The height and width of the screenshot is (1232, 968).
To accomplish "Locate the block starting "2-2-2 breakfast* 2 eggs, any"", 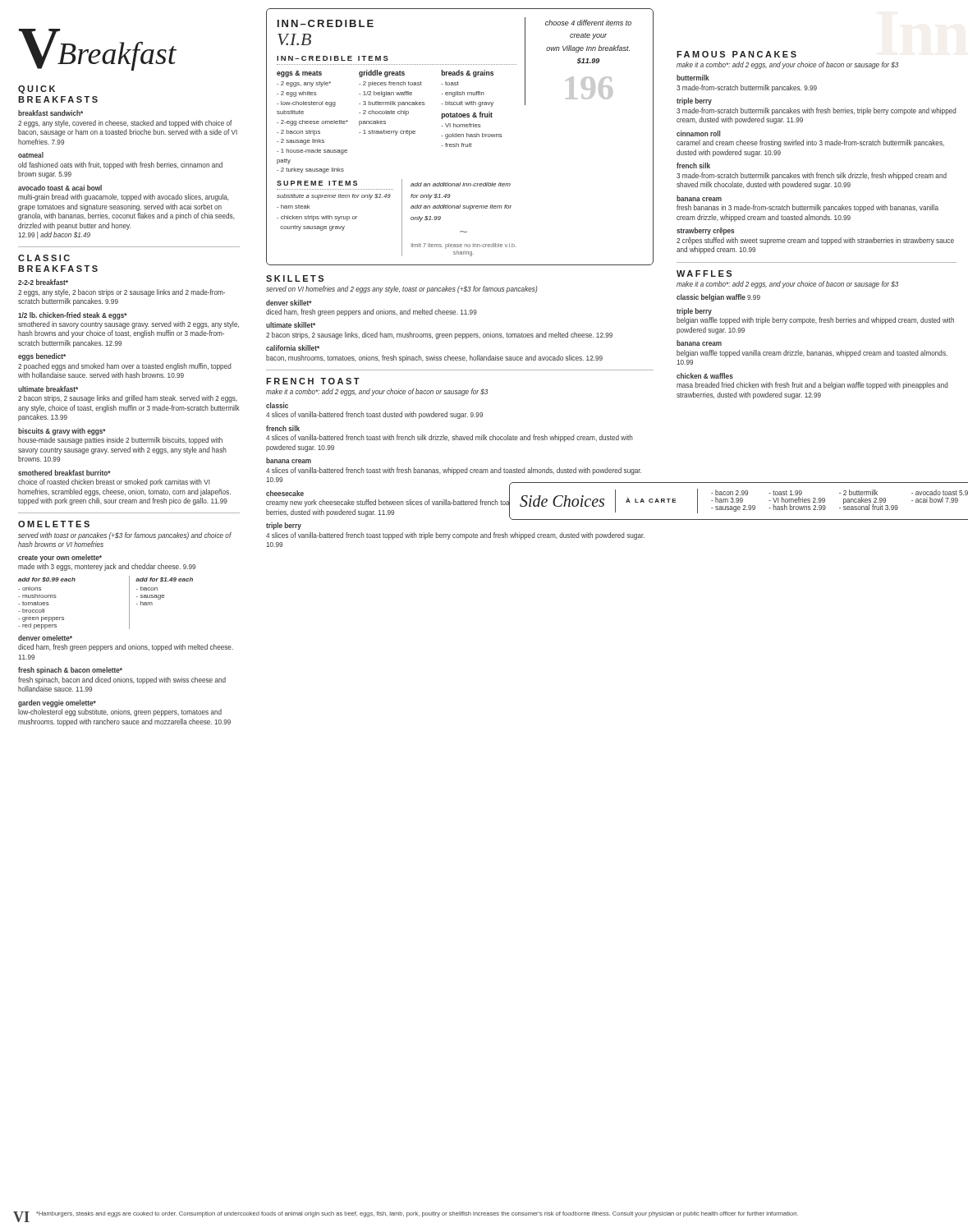I will tap(122, 292).
